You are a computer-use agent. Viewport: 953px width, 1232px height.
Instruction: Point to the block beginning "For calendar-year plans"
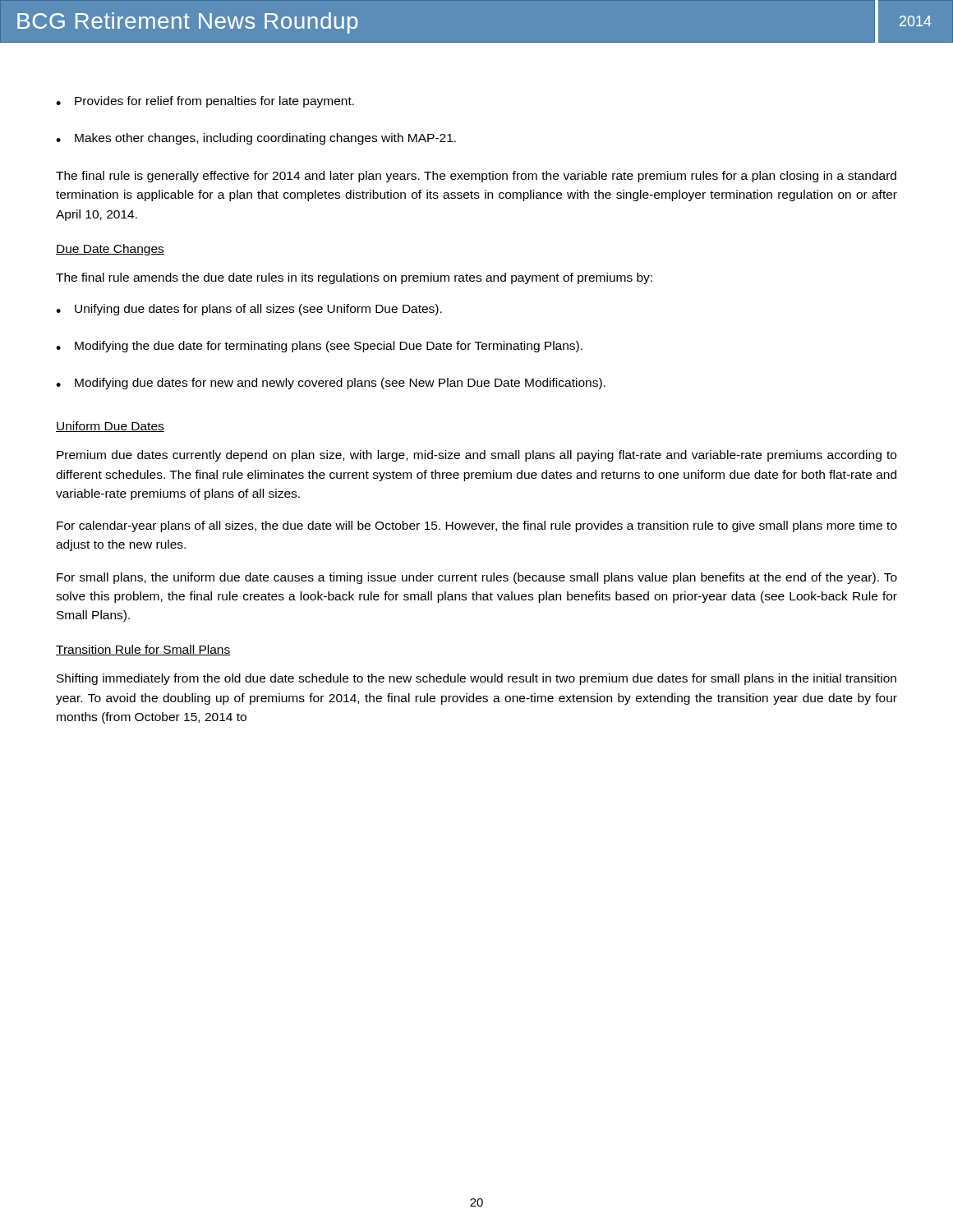pyautogui.click(x=476, y=535)
